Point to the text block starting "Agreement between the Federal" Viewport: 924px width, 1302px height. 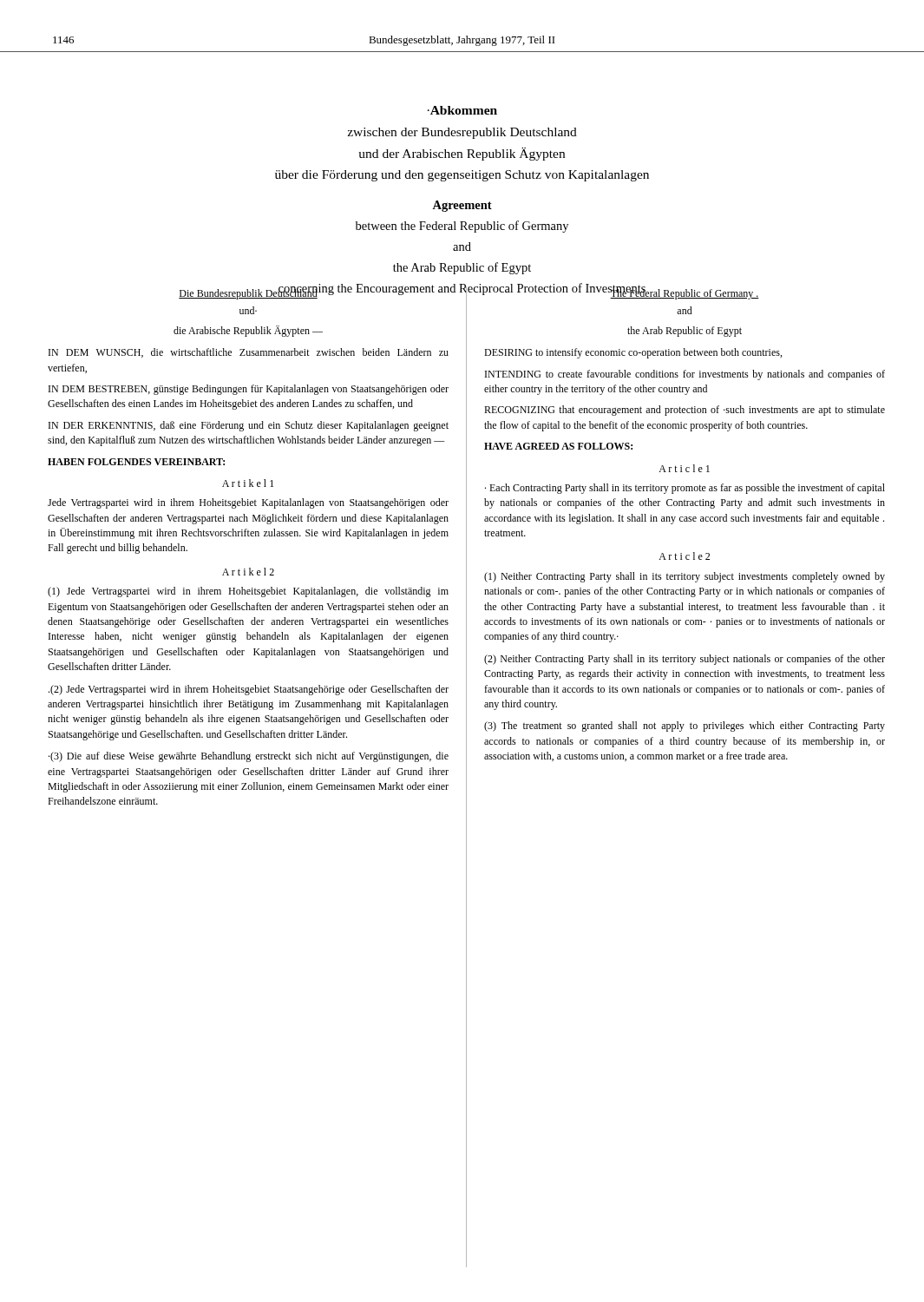click(x=462, y=246)
